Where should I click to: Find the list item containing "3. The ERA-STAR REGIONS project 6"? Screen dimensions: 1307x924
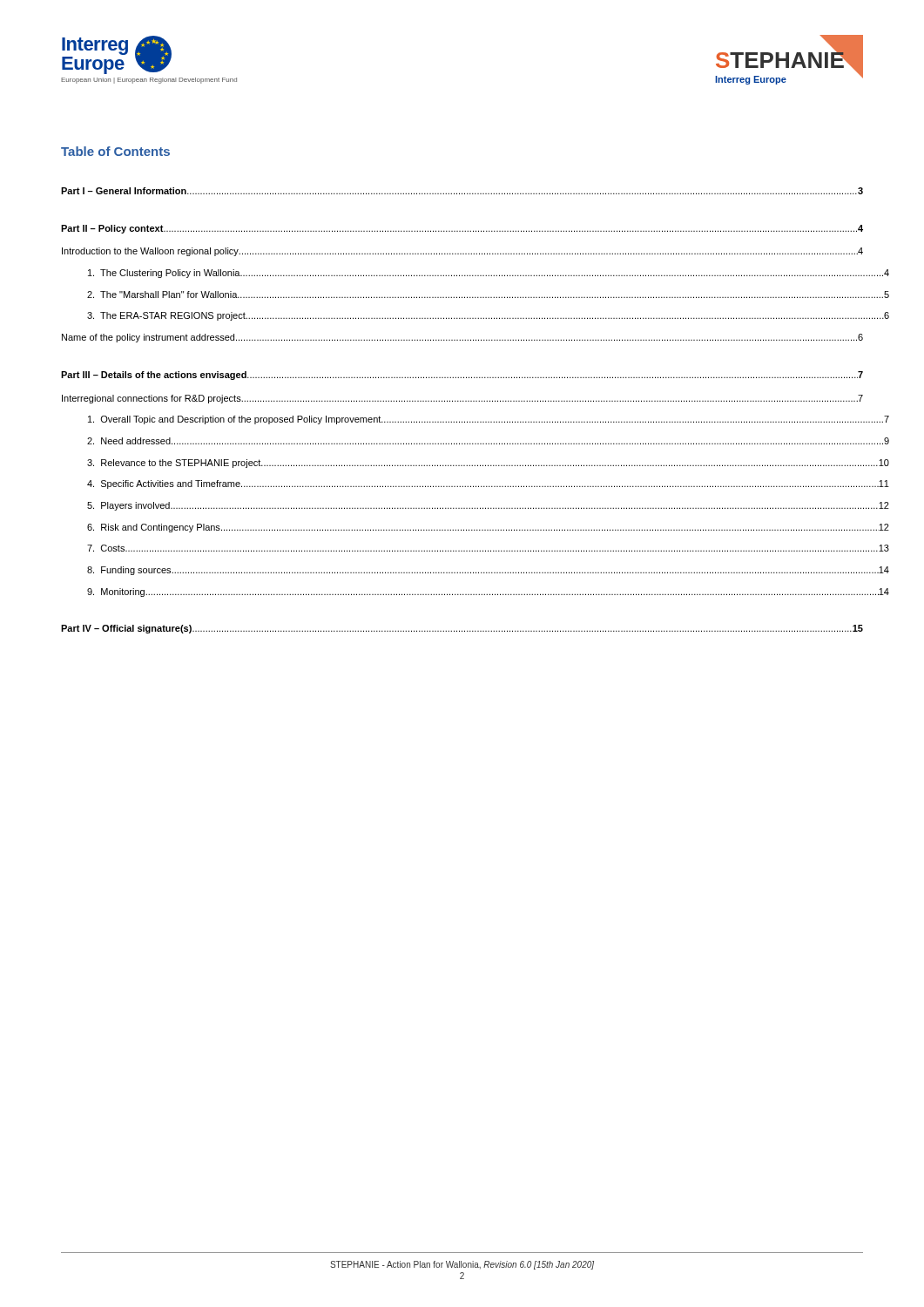pos(488,317)
